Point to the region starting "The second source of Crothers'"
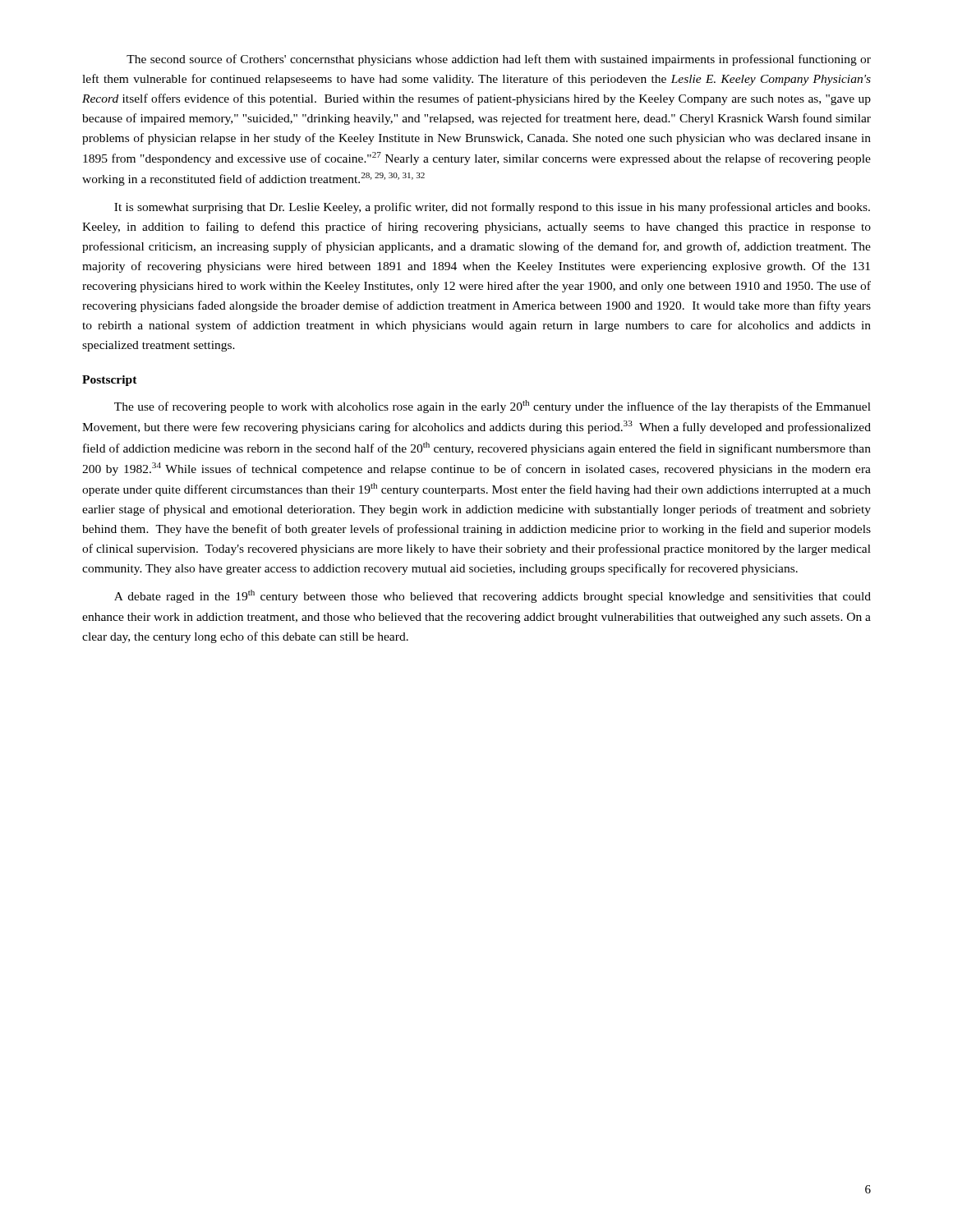Screen dimensions: 1232x953 (476, 202)
